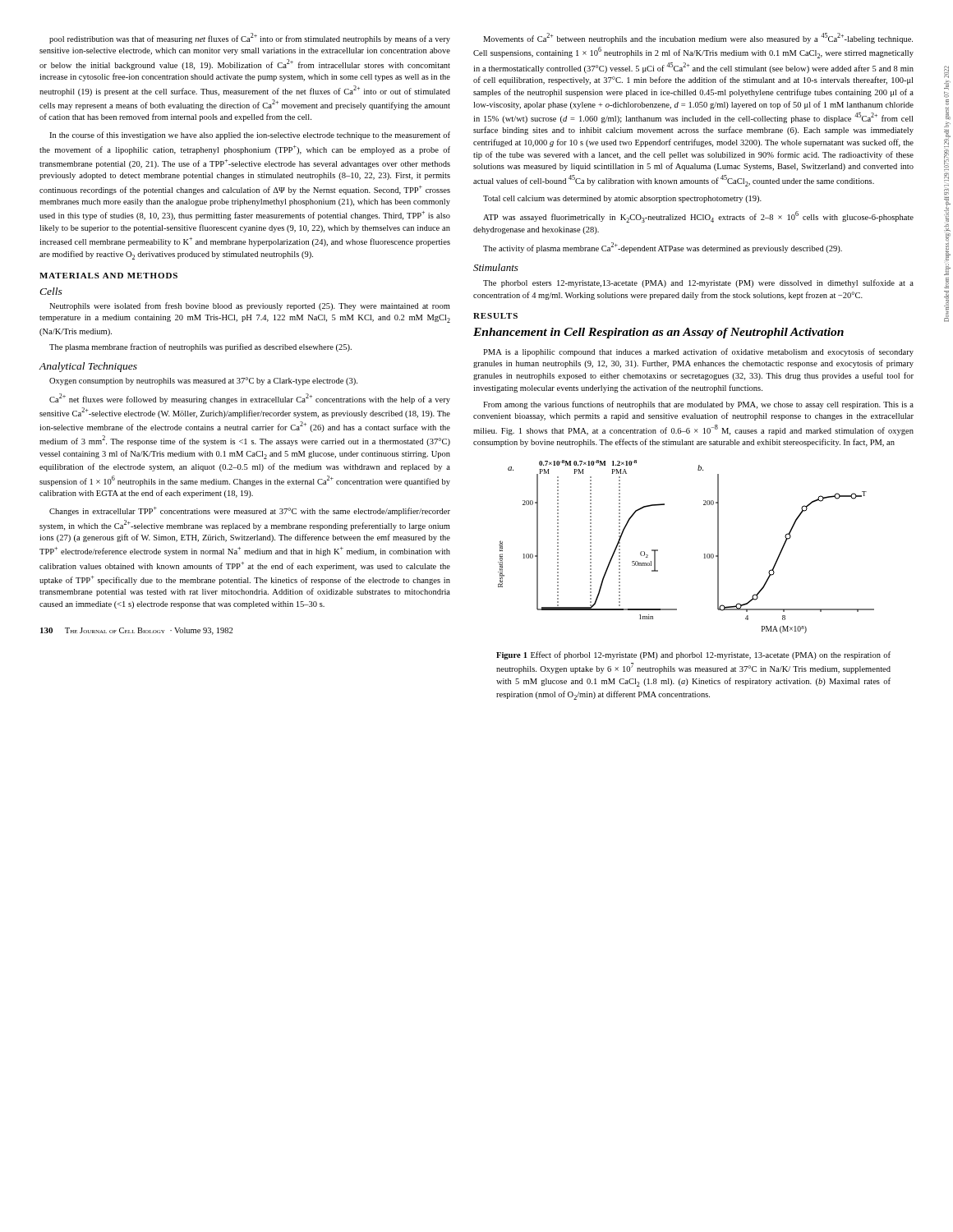Select the text block starting "Enhancement in Cell Respiration as"
This screenshot has width=953, height=1232.
[659, 331]
